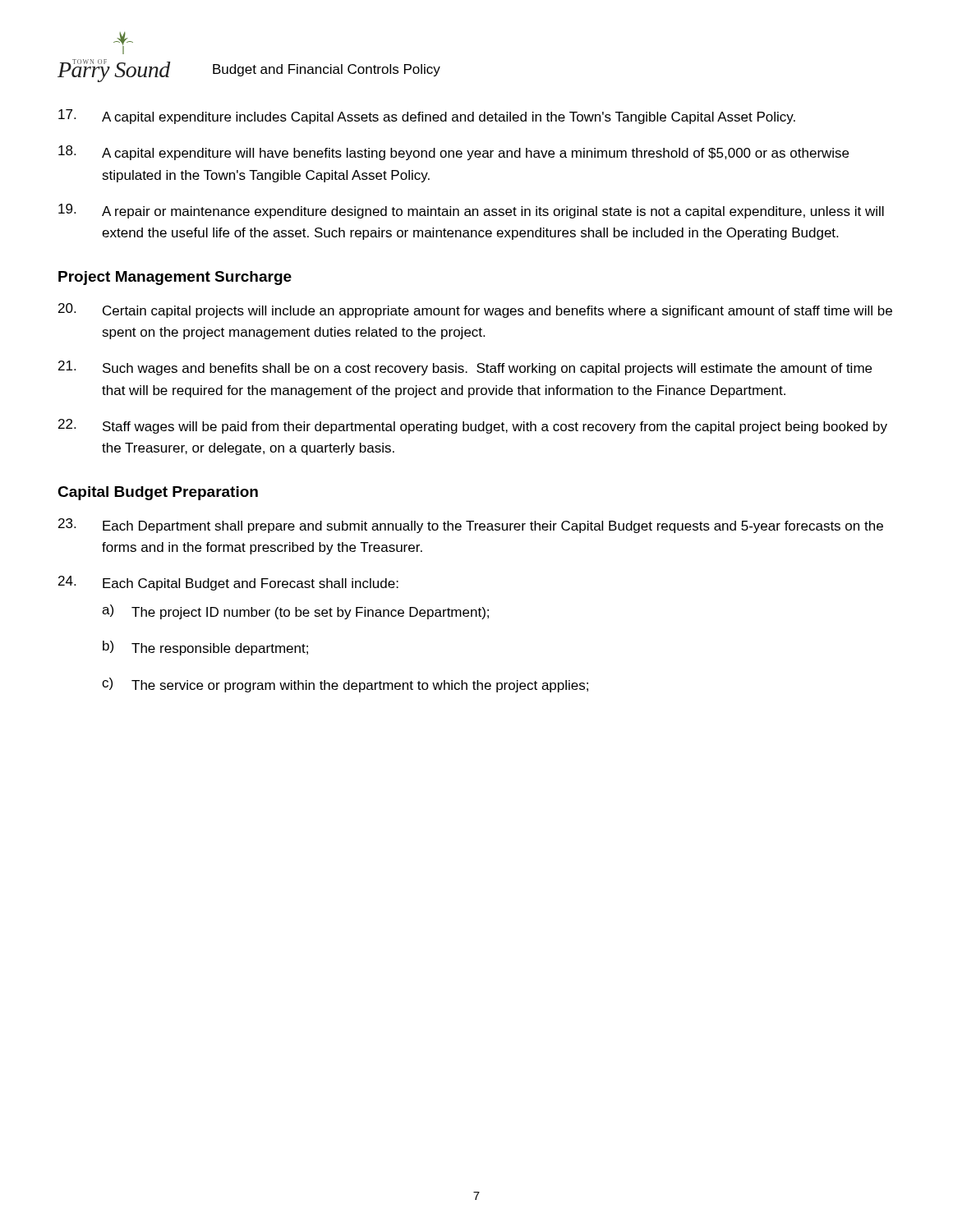Find the block on this page that starts "18. A capital"
The image size is (953, 1232).
(x=476, y=165)
